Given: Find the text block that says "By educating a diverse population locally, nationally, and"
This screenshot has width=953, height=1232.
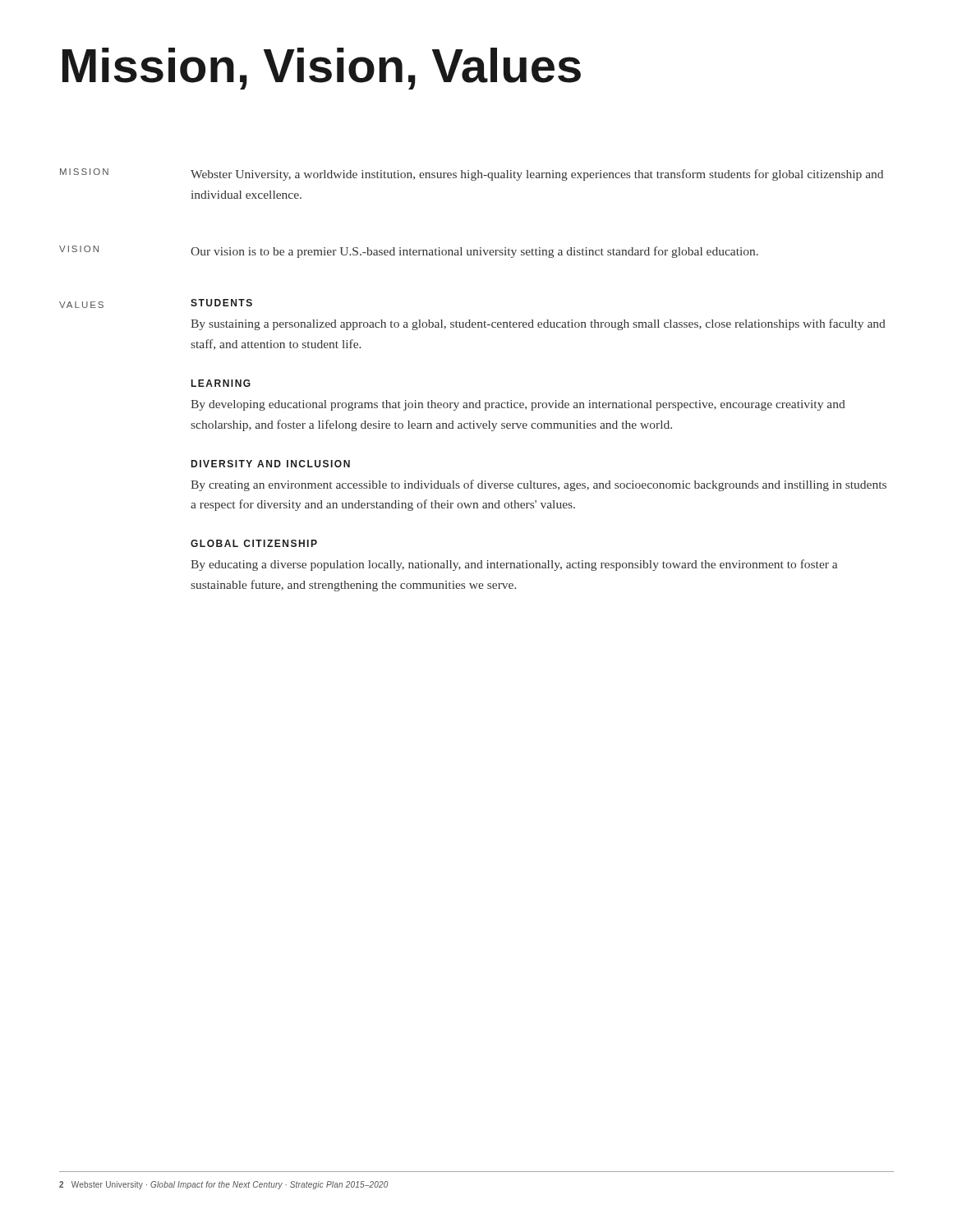Looking at the screenshot, I should (x=514, y=574).
